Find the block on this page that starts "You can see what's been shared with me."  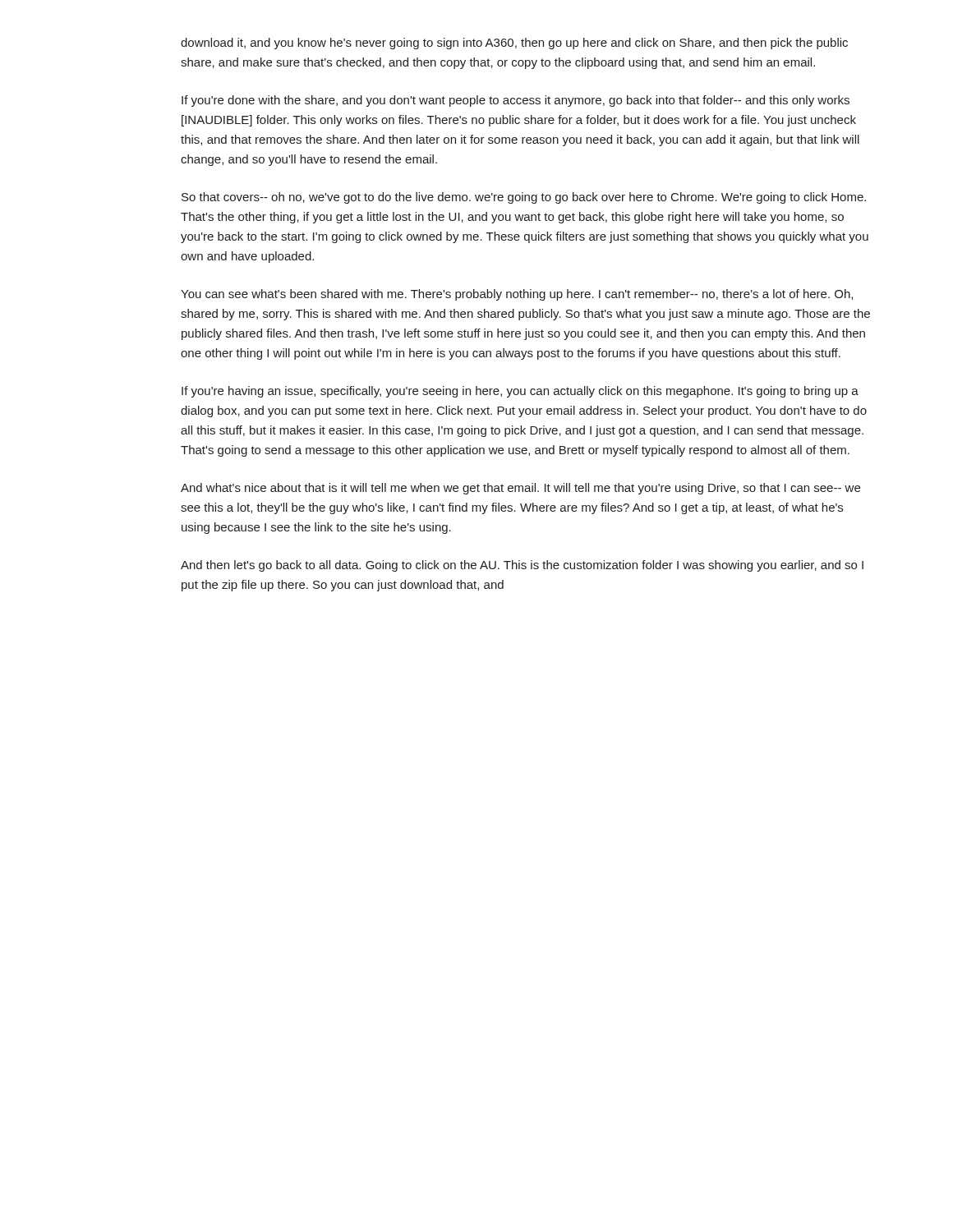(x=526, y=323)
